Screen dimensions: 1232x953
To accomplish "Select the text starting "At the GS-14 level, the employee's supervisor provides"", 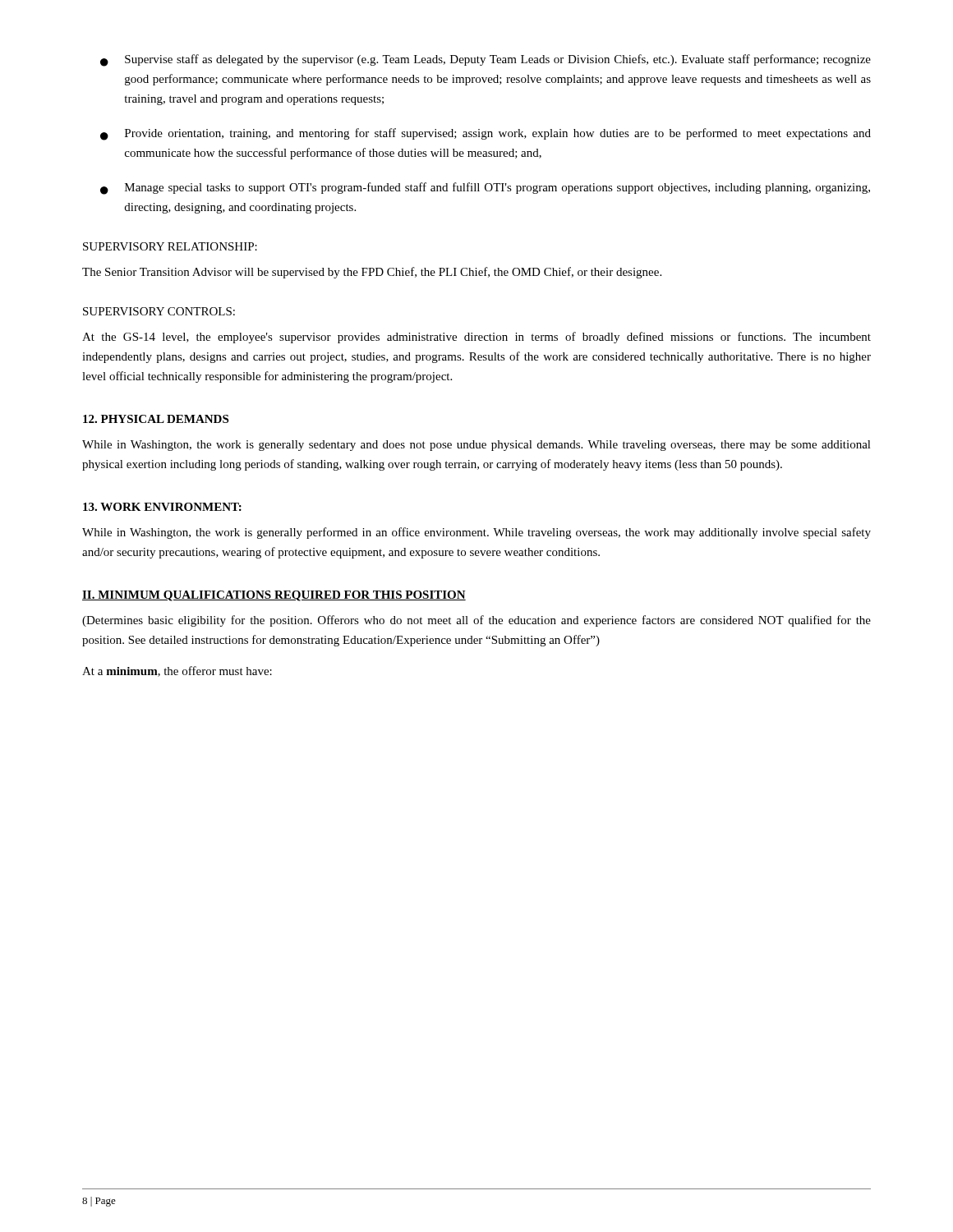I will [x=476, y=356].
